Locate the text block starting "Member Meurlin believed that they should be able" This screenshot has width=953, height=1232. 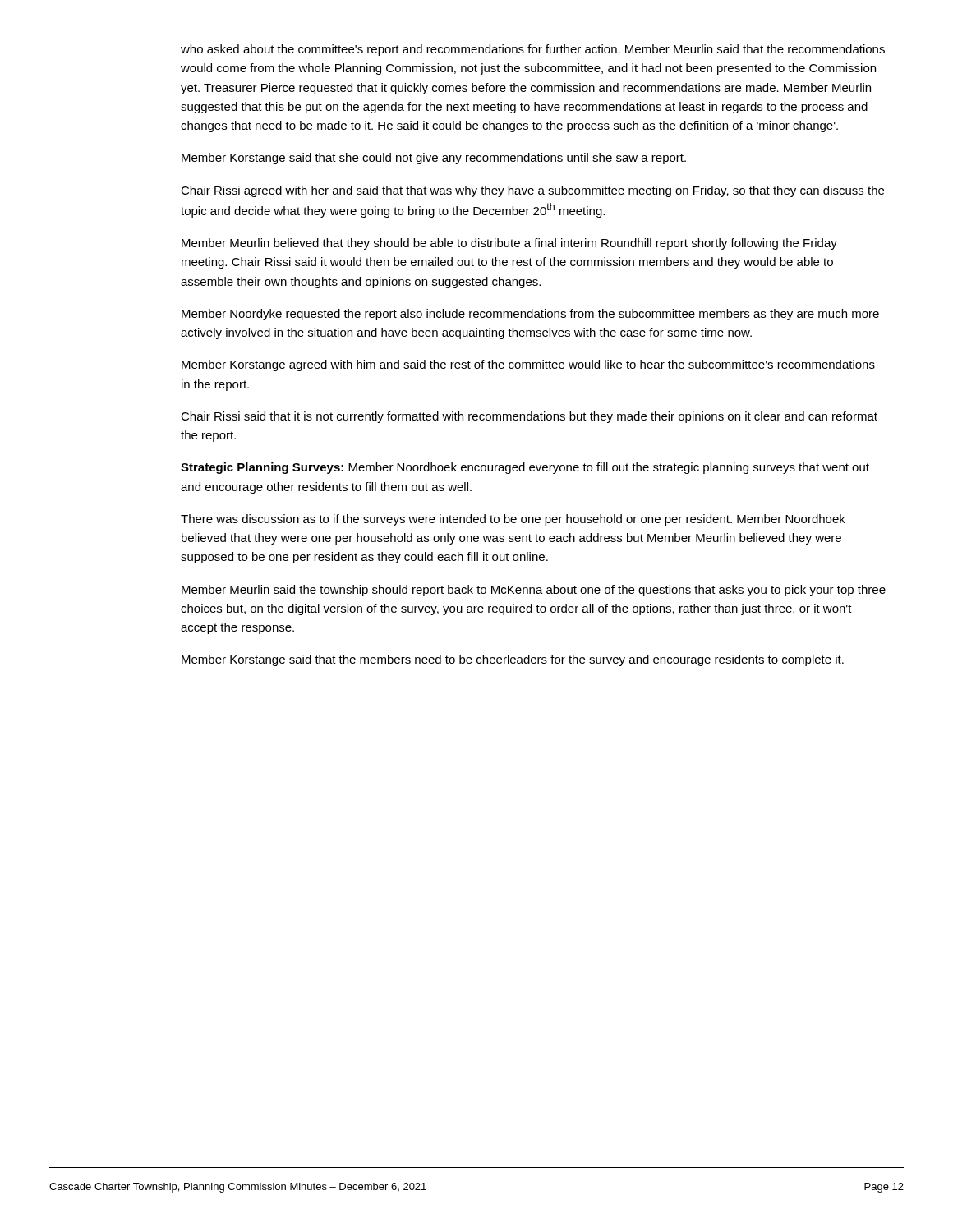click(x=509, y=262)
